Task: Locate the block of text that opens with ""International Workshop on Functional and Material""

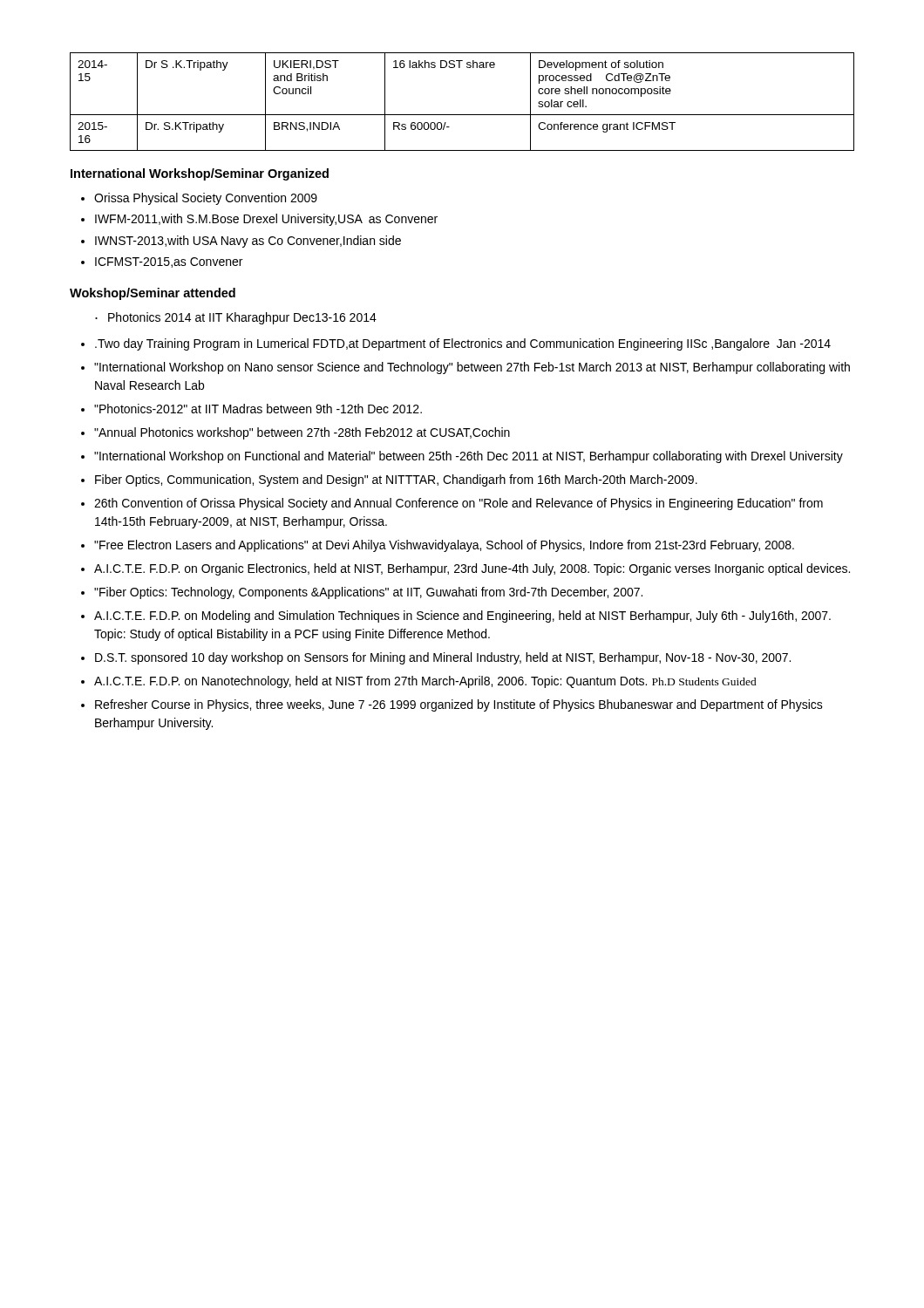Action: click(x=474, y=456)
